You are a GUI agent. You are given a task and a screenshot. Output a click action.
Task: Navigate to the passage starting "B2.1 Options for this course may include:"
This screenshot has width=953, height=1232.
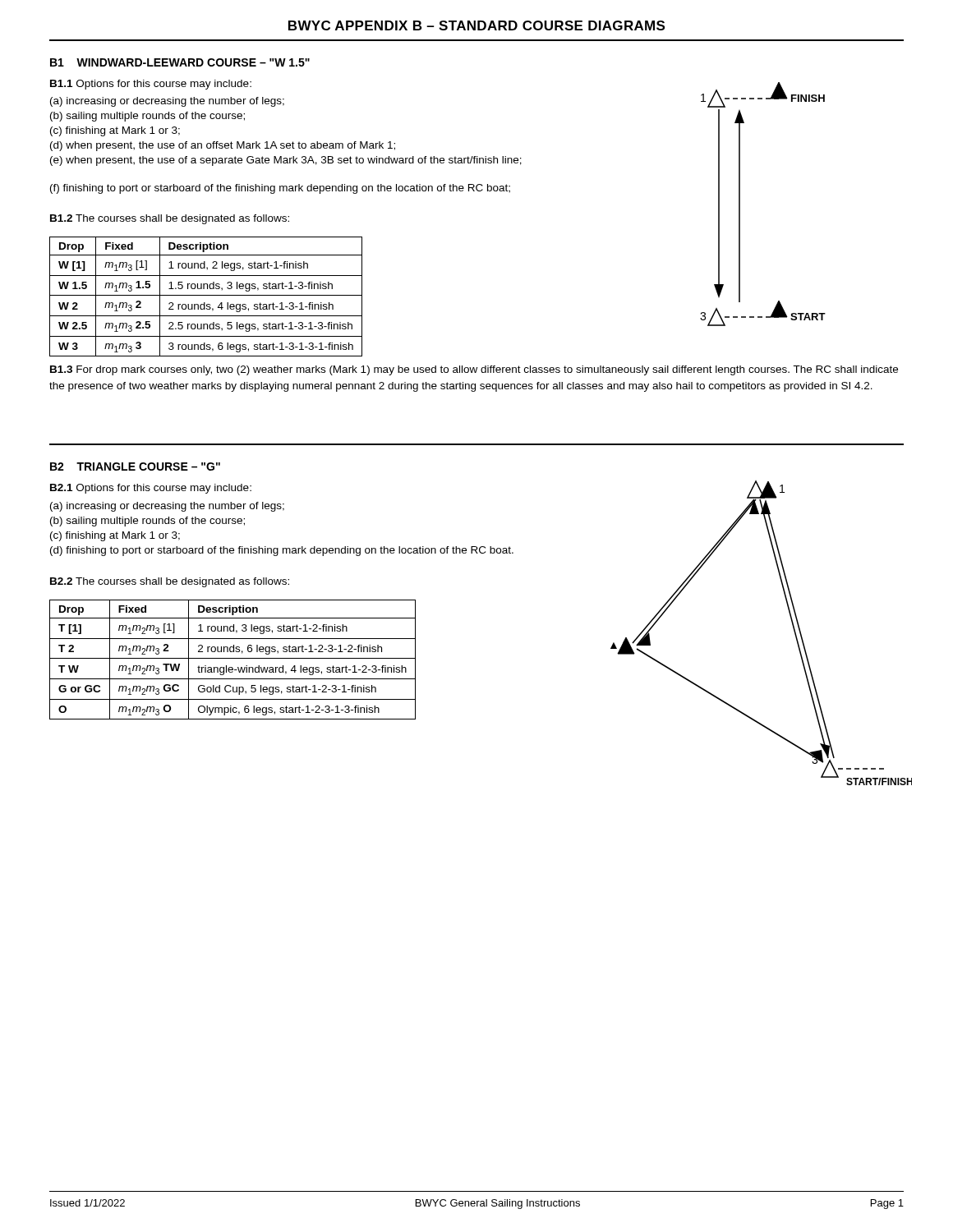click(151, 488)
